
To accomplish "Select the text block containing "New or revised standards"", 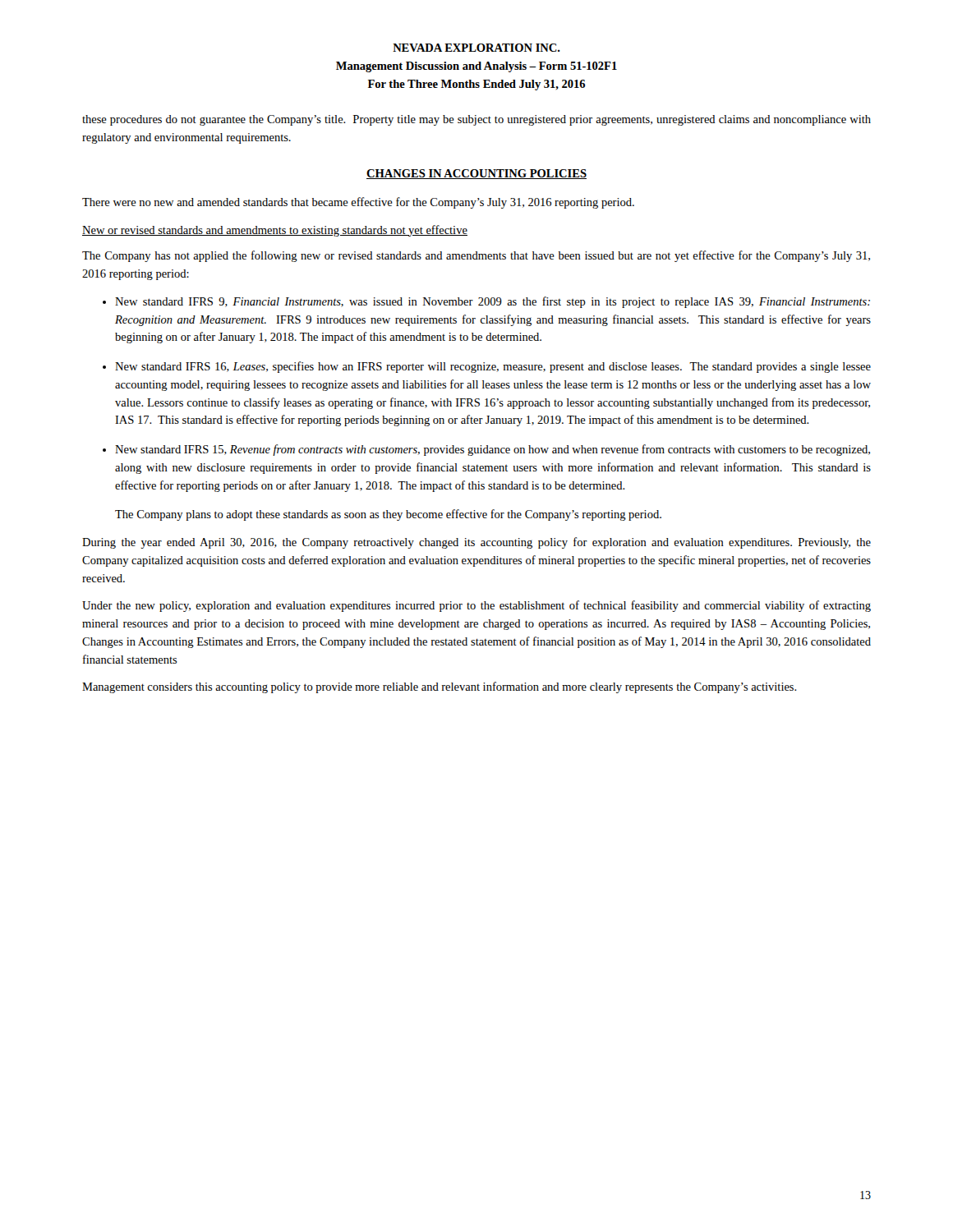I will [275, 230].
